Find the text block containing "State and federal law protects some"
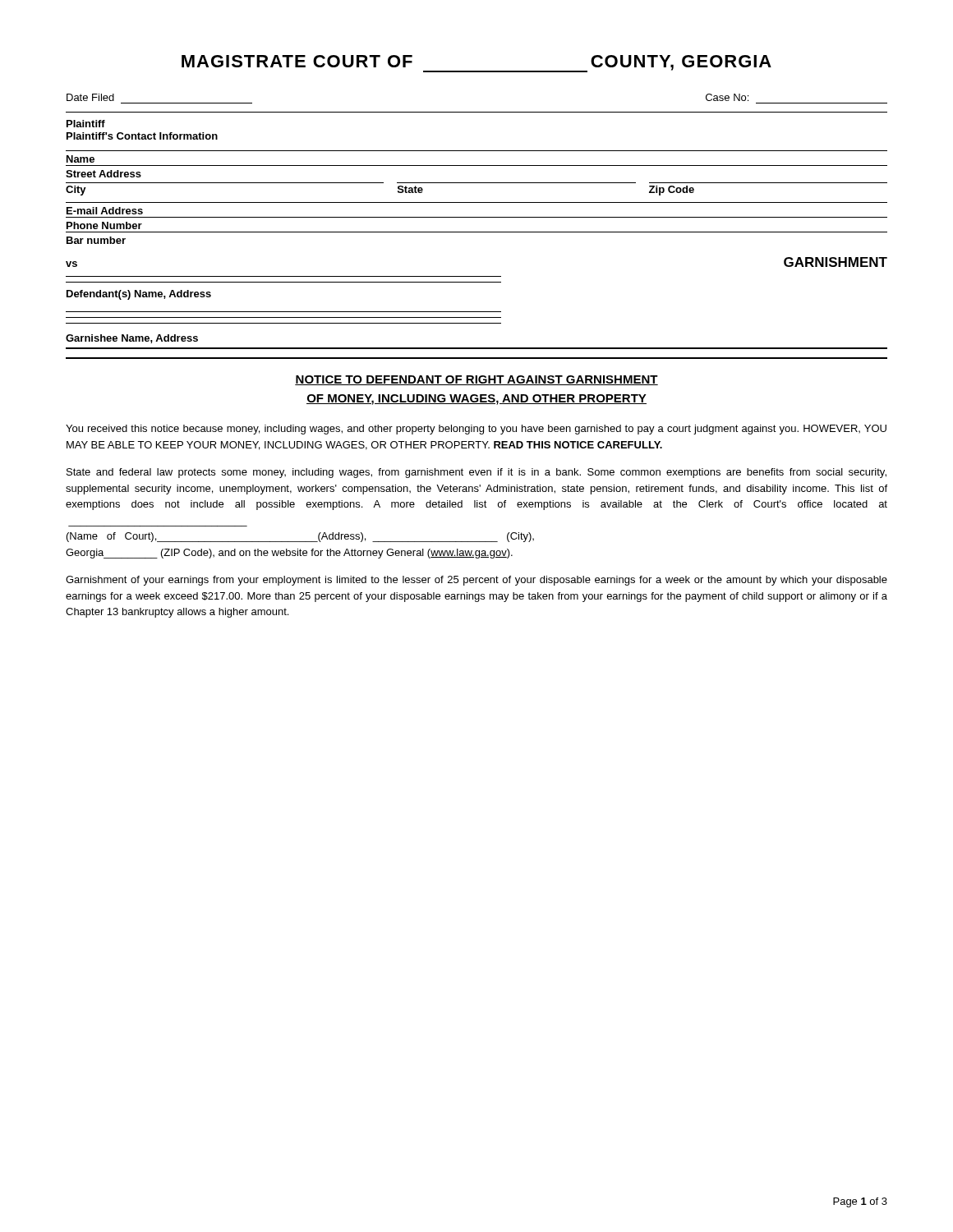953x1232 pixels. click(x=476, y=512)
